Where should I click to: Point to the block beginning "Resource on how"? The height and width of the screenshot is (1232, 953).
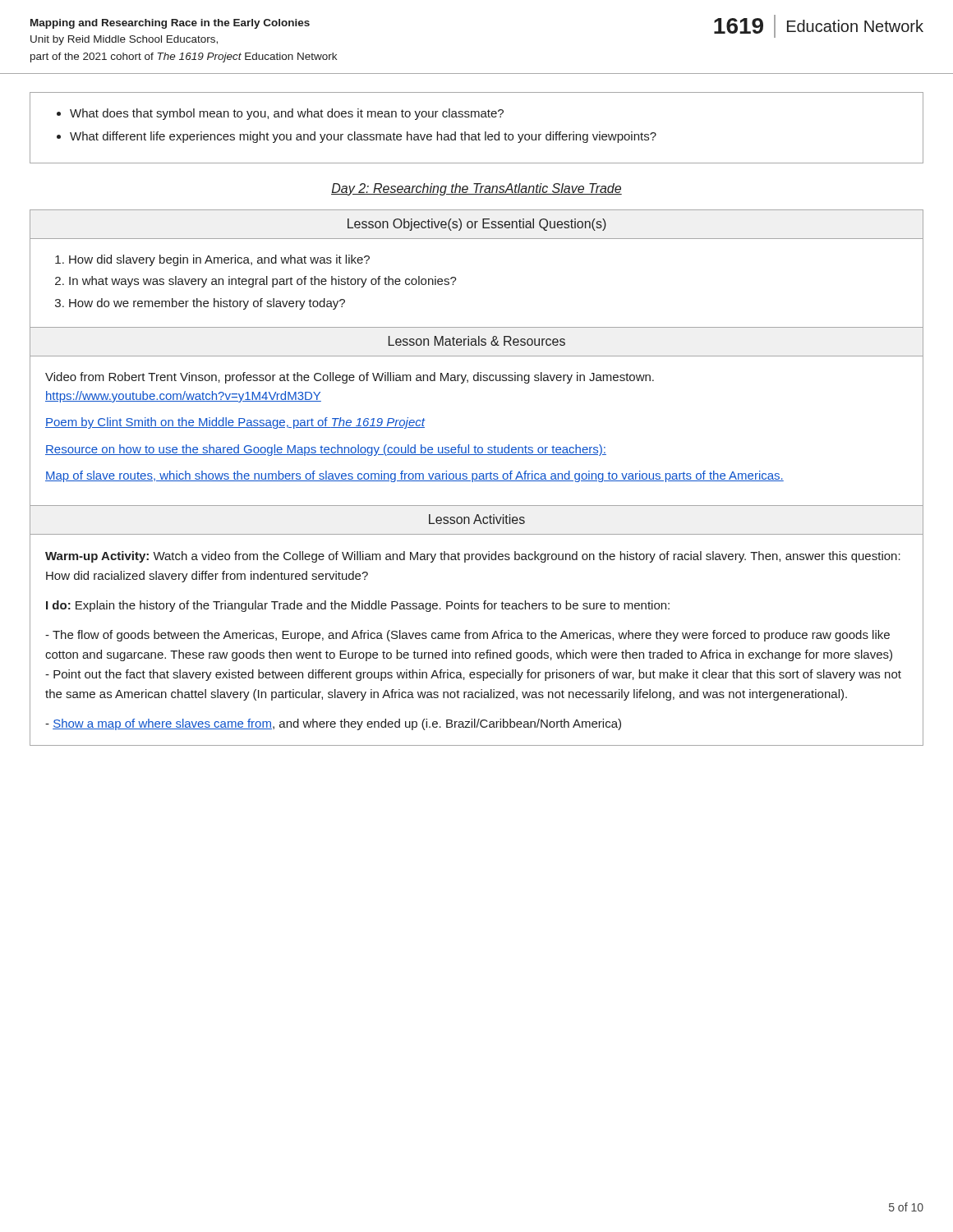click(x=326, y=449)
